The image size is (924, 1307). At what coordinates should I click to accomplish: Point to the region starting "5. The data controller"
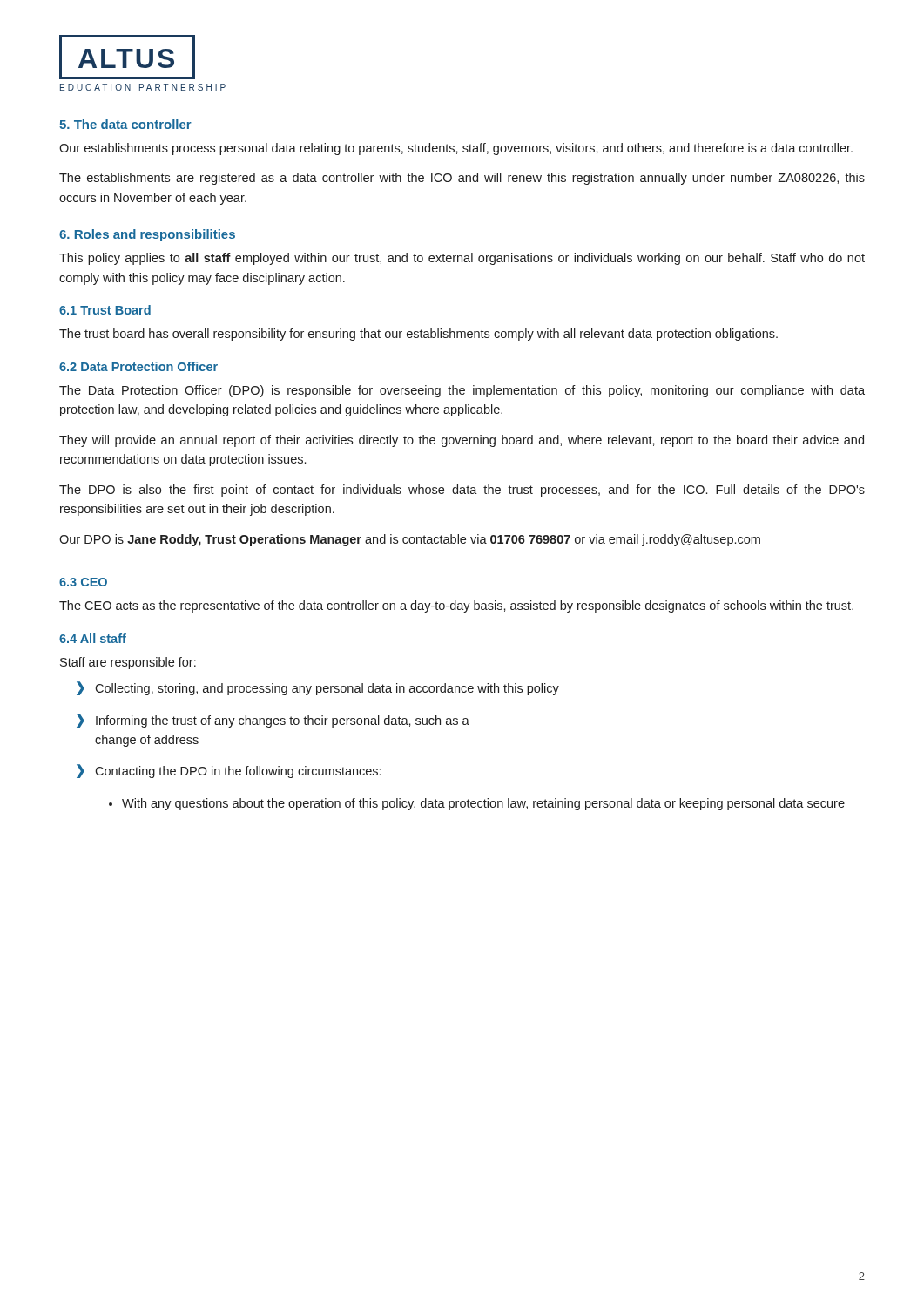[x=125, y=124]
